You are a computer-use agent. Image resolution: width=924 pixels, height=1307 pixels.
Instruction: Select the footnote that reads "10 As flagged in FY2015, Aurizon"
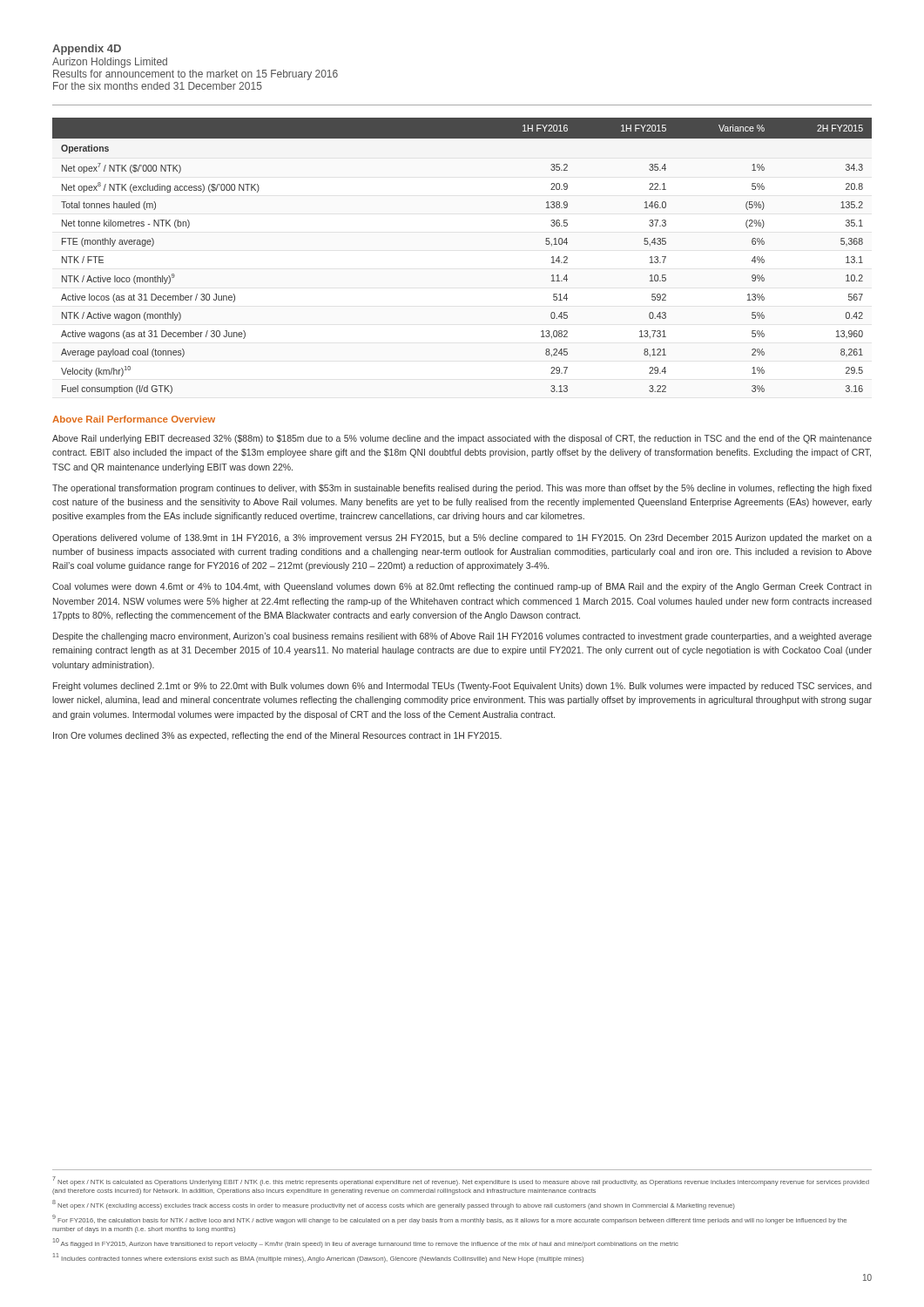pos(365,1242)
